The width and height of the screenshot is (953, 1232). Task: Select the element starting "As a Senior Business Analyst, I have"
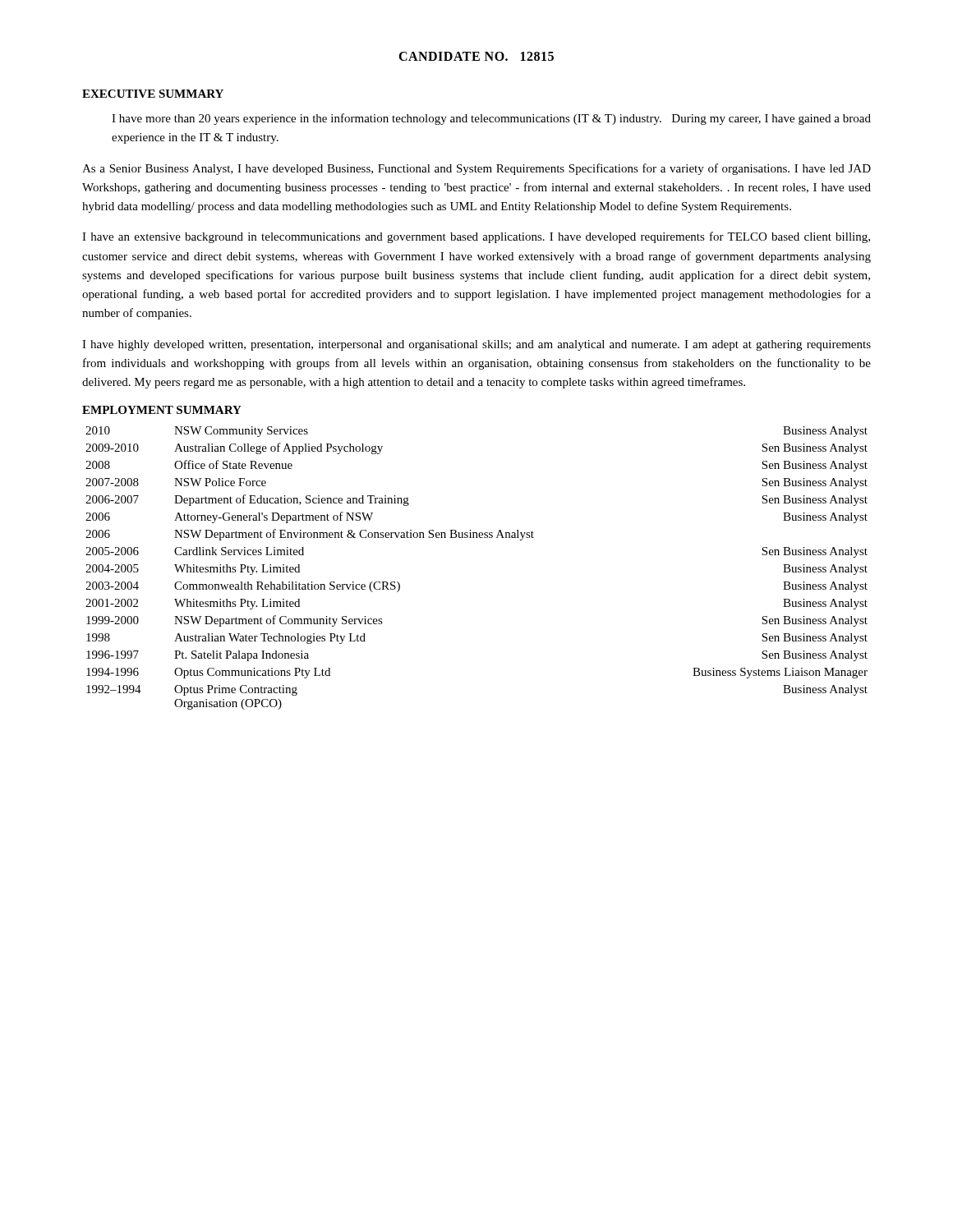[476, 187]
